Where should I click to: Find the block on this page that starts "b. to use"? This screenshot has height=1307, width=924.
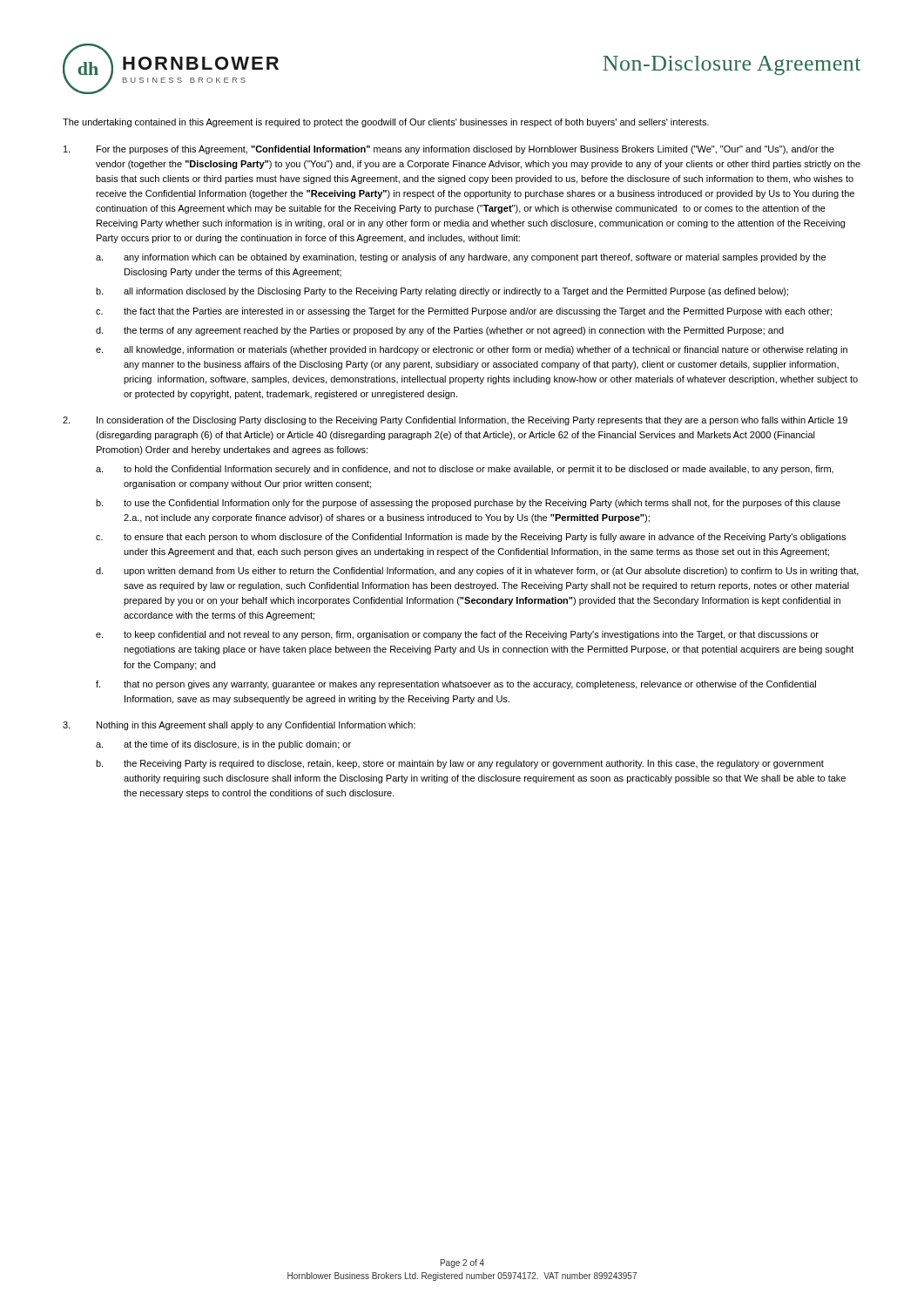(x=479, y=511)
